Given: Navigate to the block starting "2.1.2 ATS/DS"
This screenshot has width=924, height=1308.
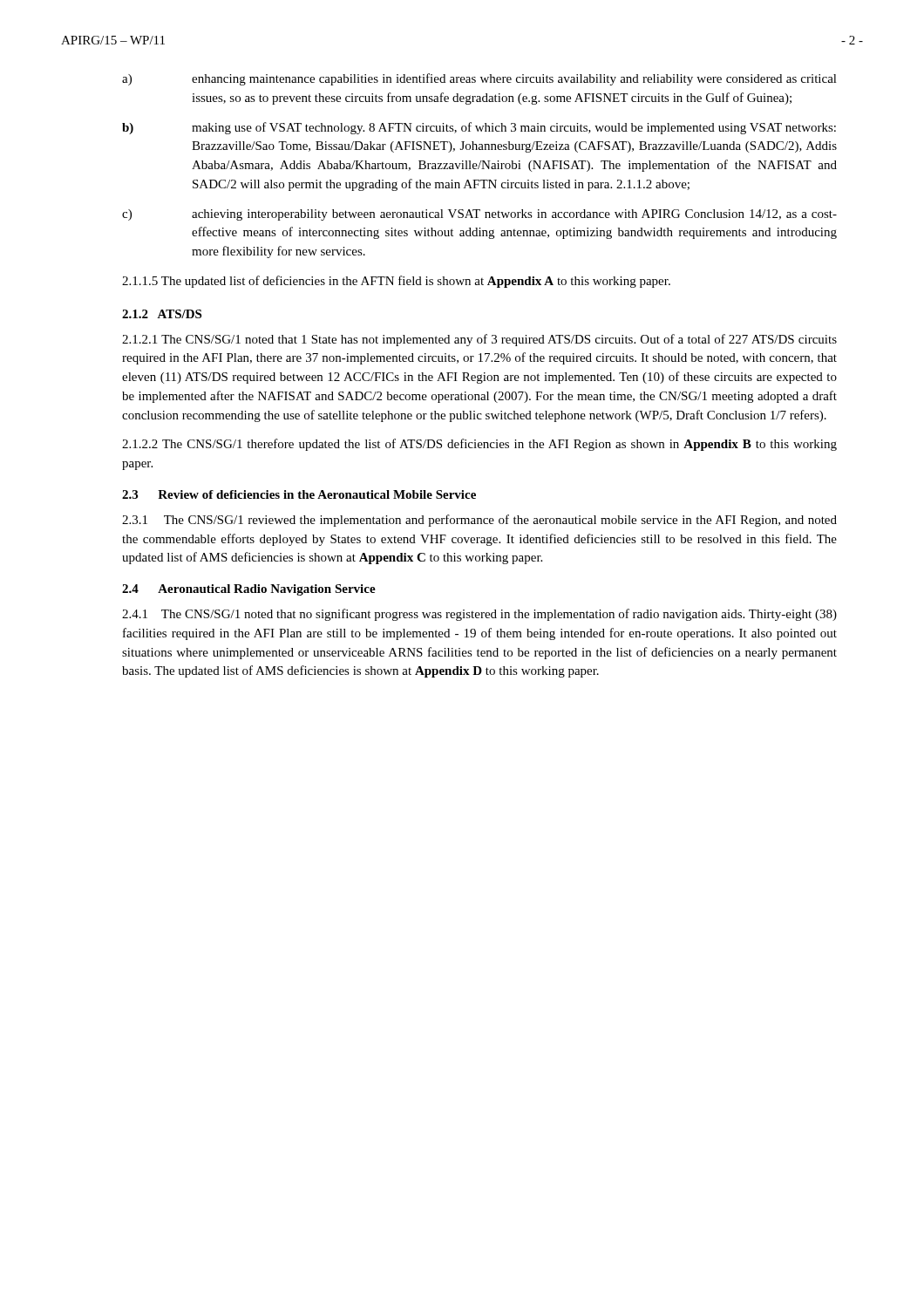Looking at the screenshot, I should [162, 313].
